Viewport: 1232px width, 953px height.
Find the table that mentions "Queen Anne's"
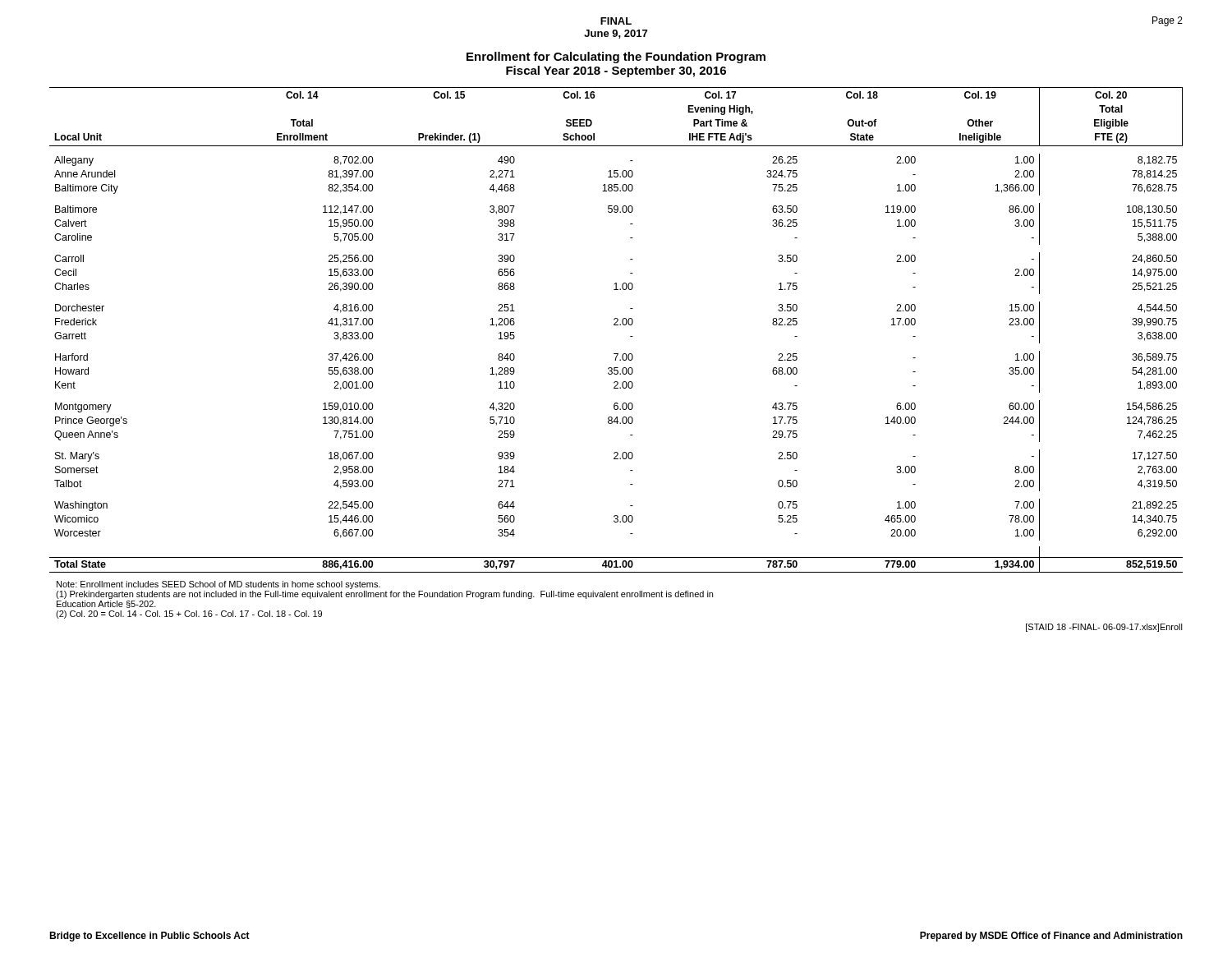pos(616,330)
